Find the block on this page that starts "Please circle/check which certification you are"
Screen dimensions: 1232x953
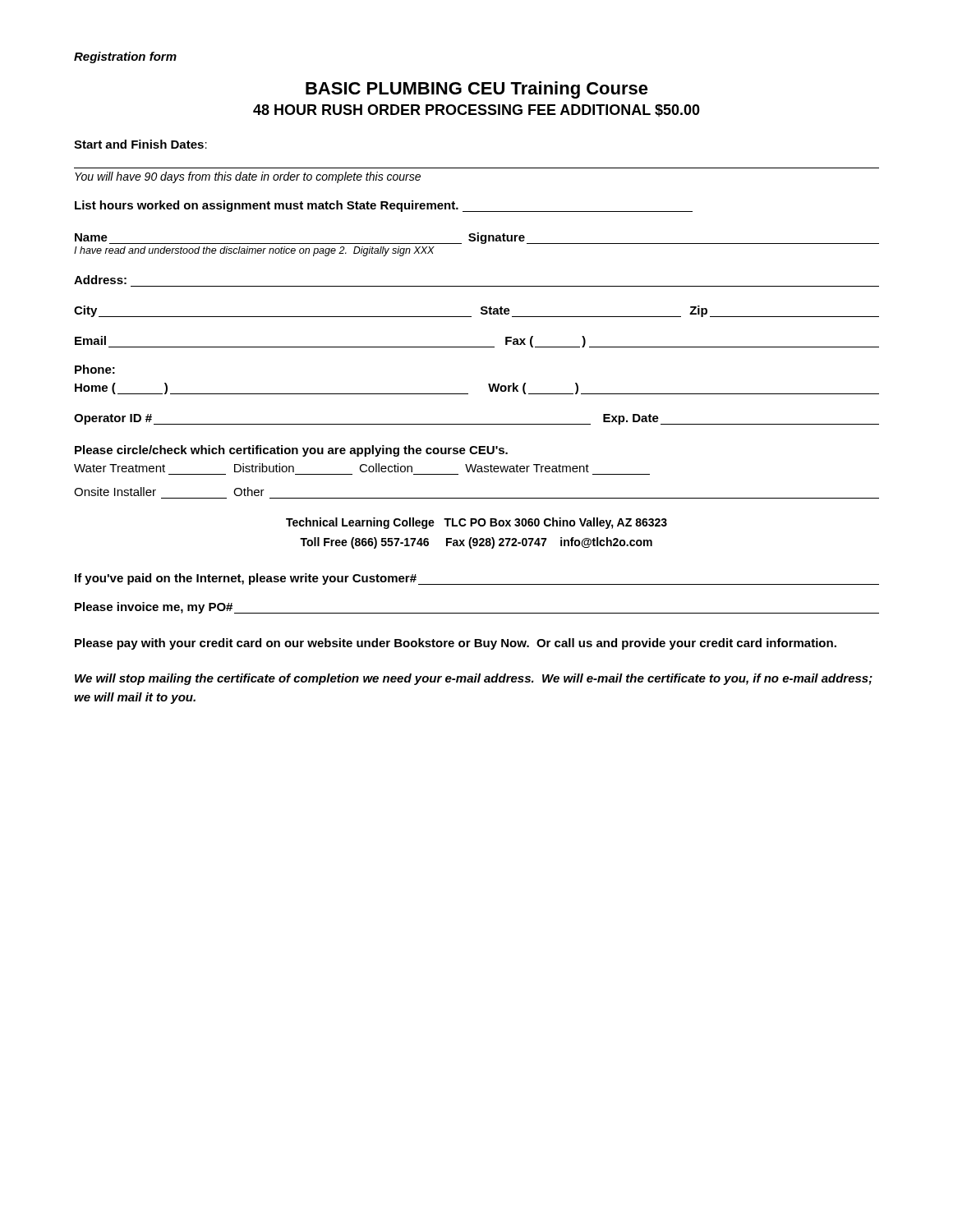point(476,459)
